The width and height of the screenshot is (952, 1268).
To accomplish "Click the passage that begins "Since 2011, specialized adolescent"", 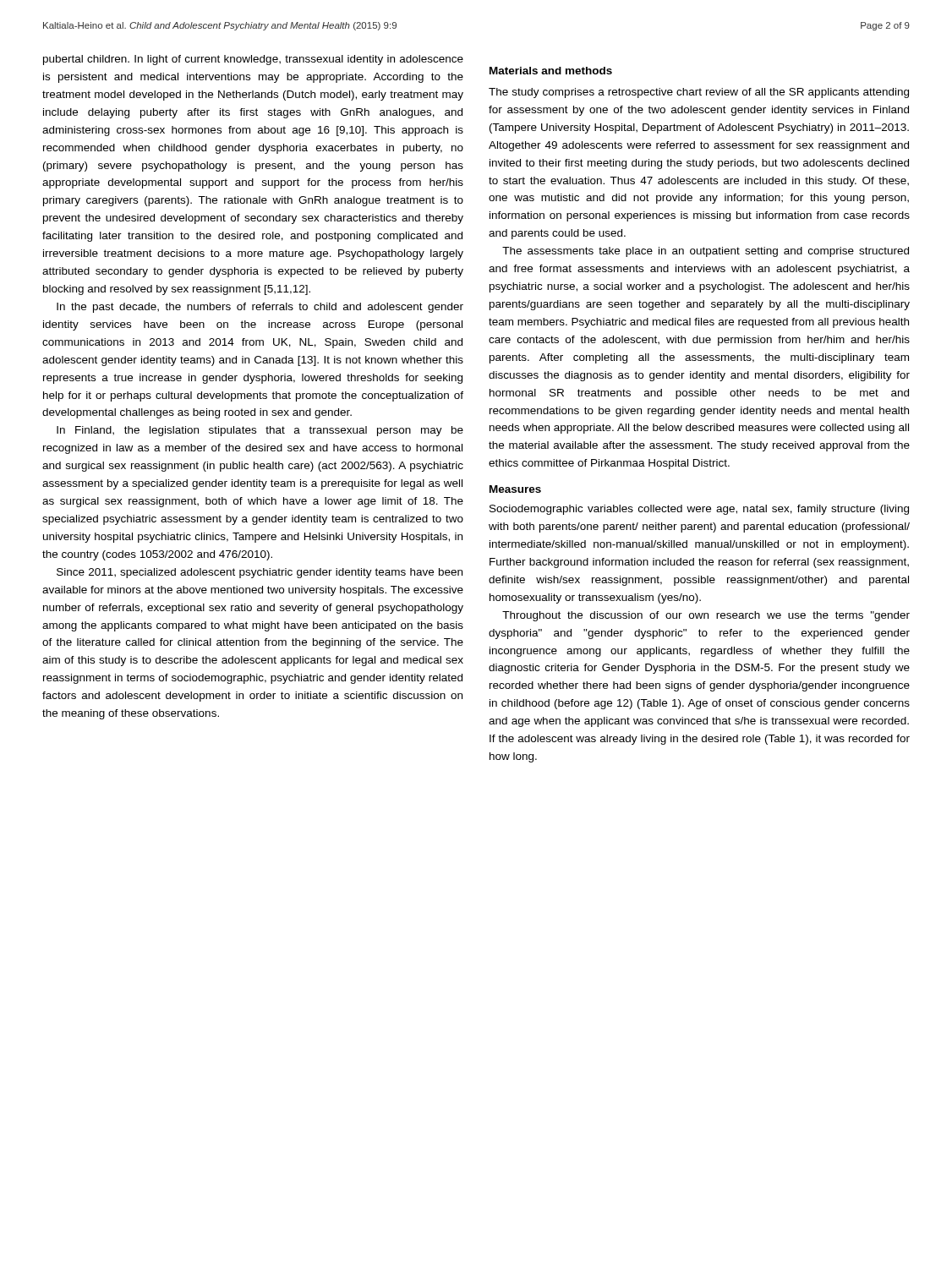I will point(253,643).
